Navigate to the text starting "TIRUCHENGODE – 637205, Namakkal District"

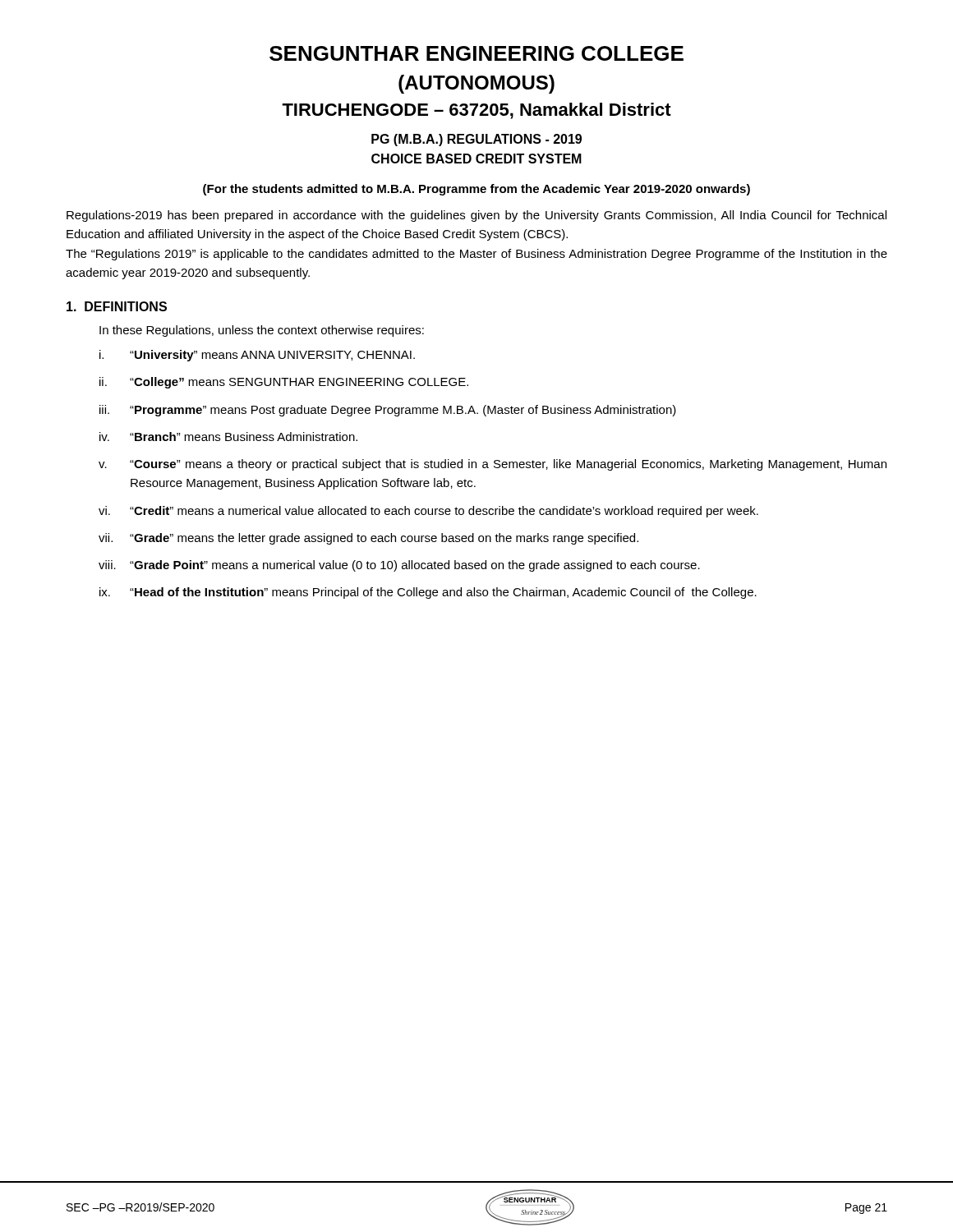tap(476, 110)
